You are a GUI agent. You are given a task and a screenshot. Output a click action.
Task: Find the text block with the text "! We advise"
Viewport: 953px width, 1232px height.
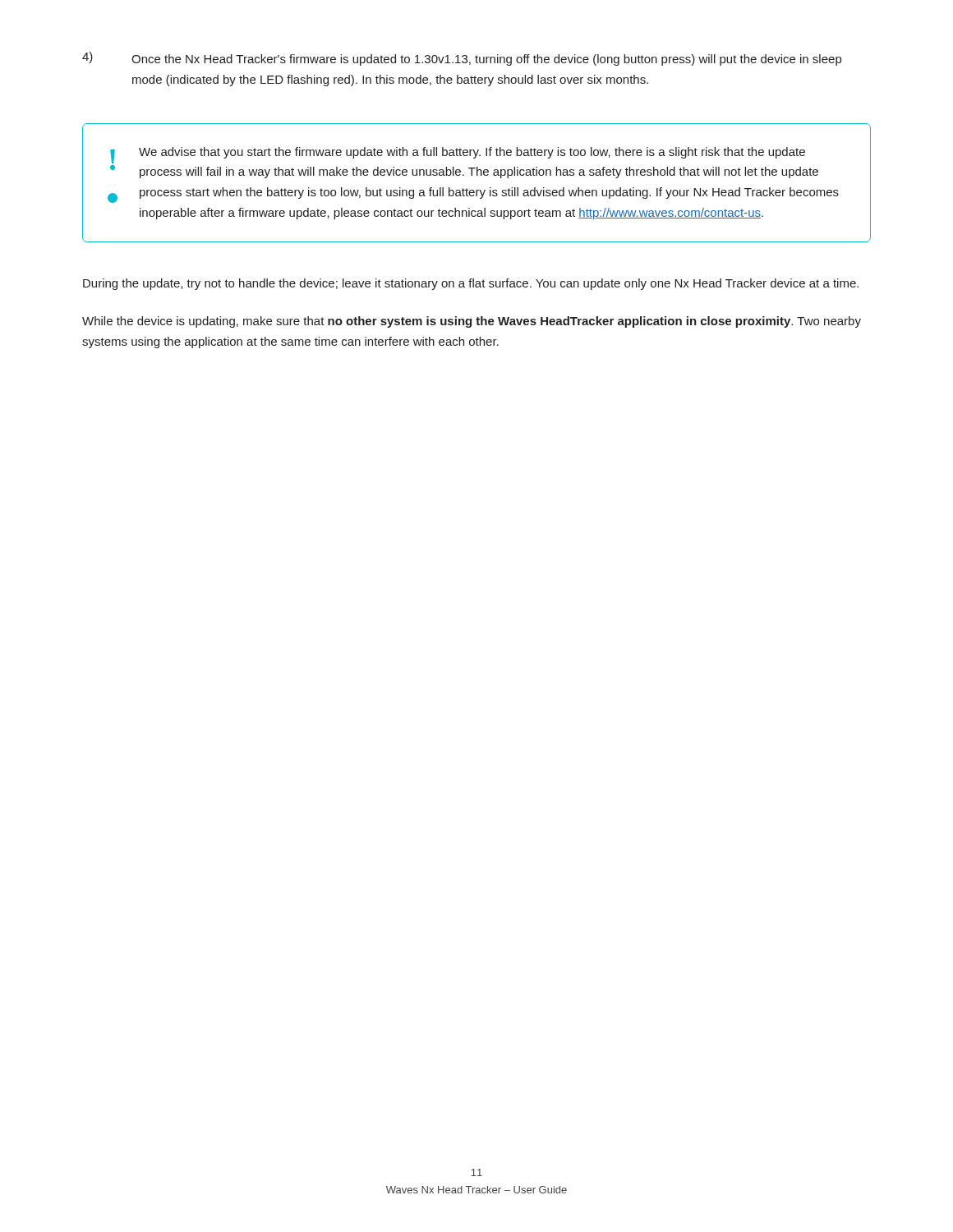point(472,182)
